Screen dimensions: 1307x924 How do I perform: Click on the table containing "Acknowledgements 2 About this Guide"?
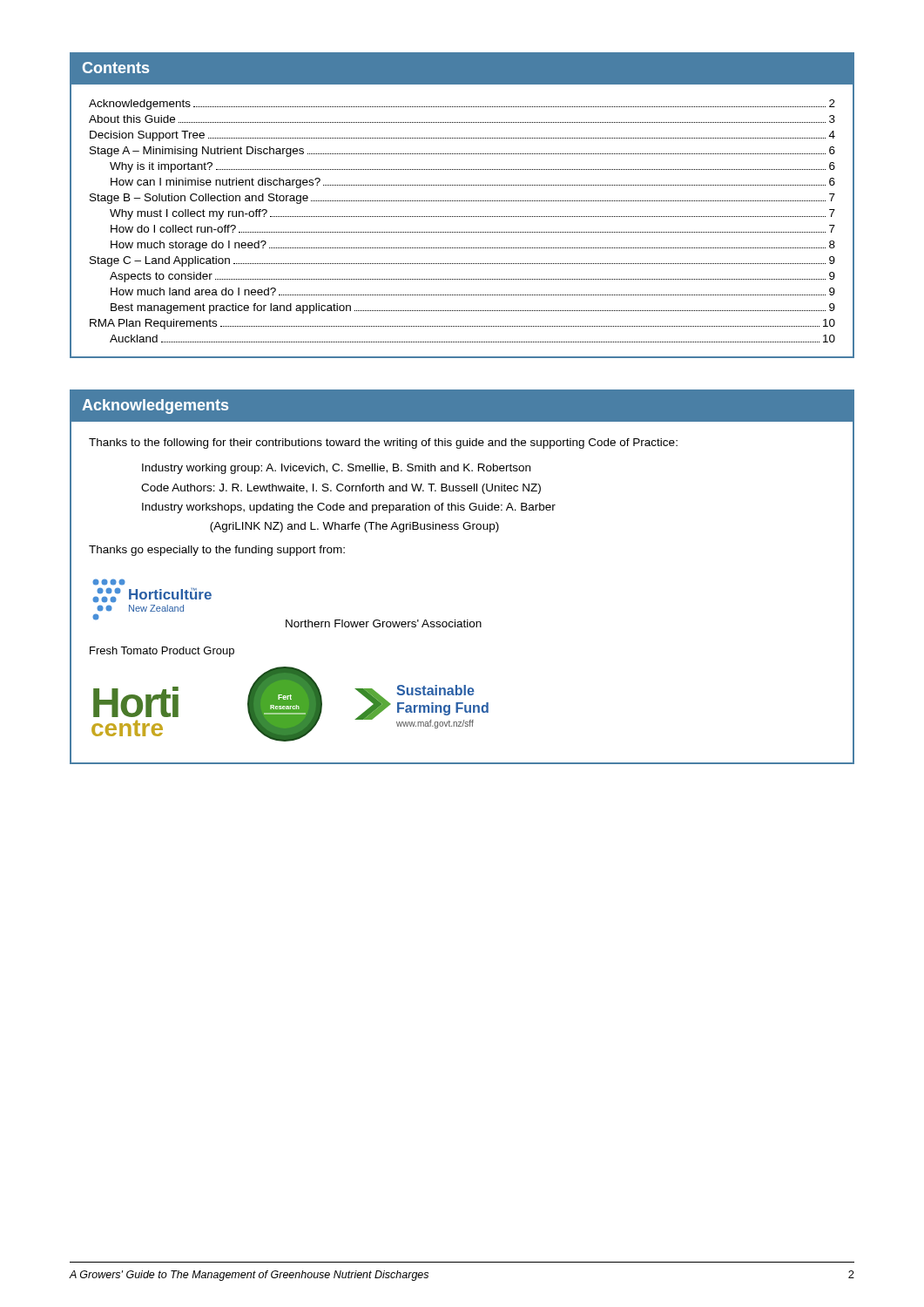(462, 221)
